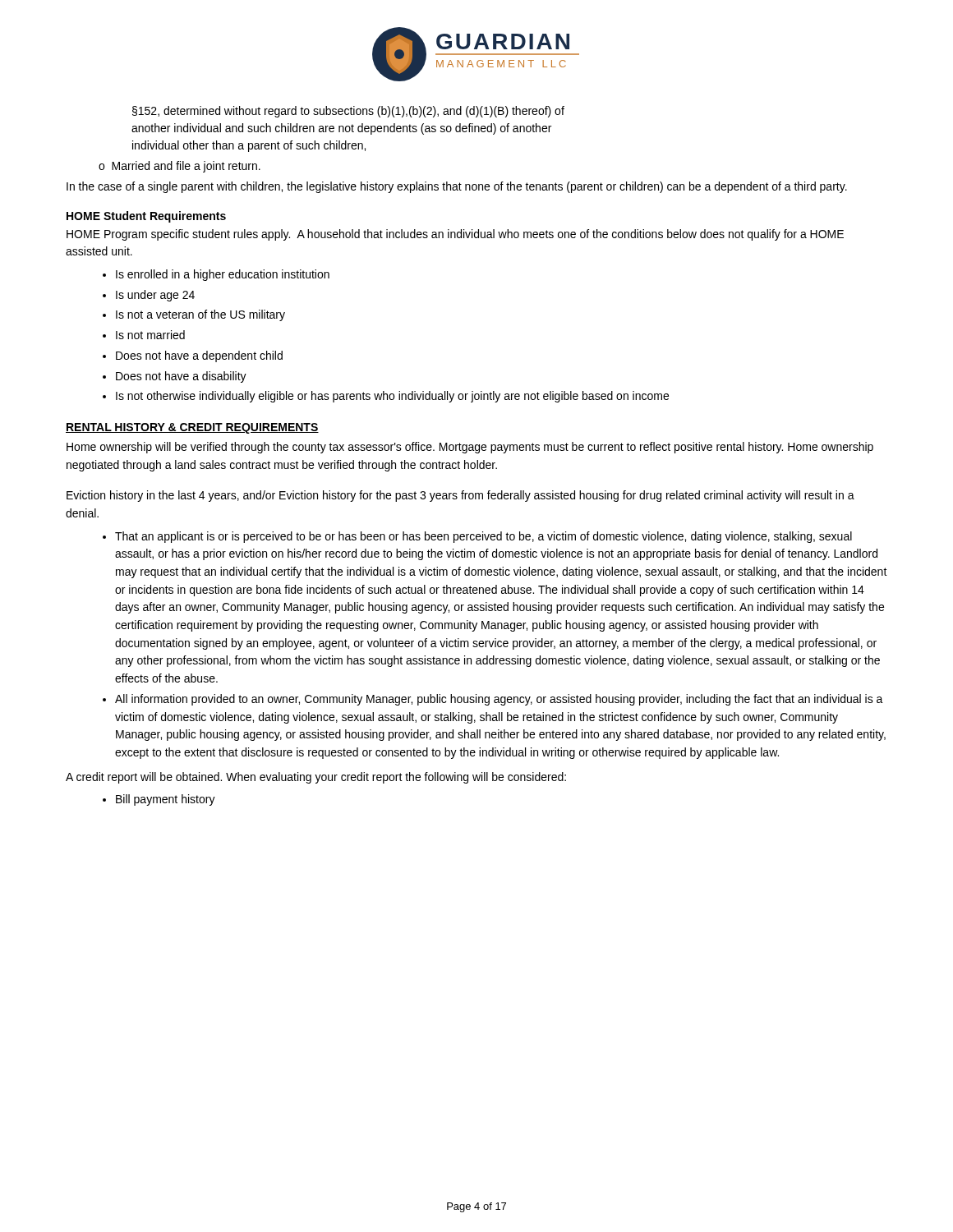This screenshot has width=953, height=1232.
Task: Navigate to the text block starting "All information provided to"
Action: pyautogui.click(x=501, y=726)
